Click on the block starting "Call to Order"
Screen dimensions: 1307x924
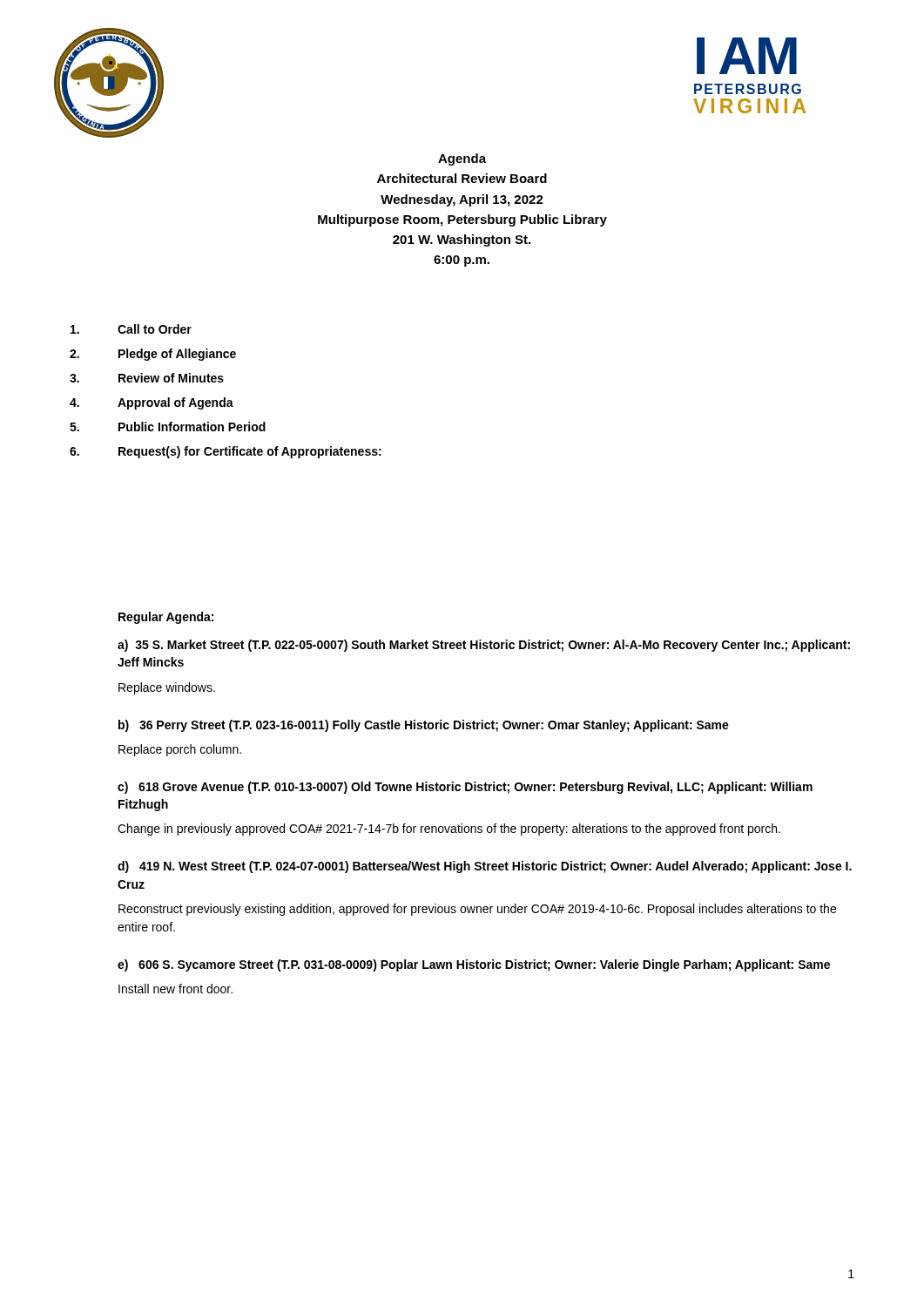click(x=154, y=329)
